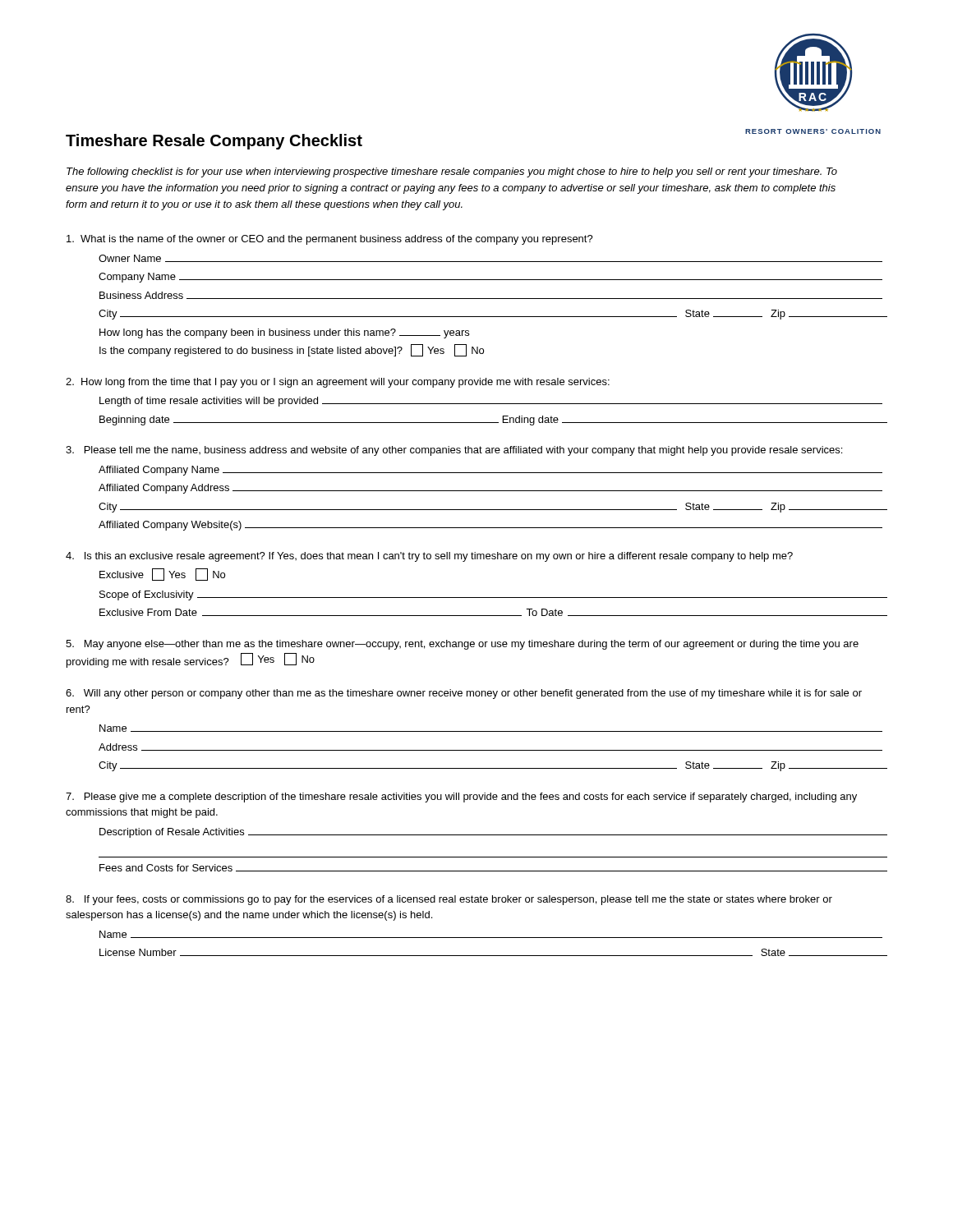Locate the list item containing "4. Is this an exclusive"
The height and width of the screenshot is (1232, 953).
point(429,557)
